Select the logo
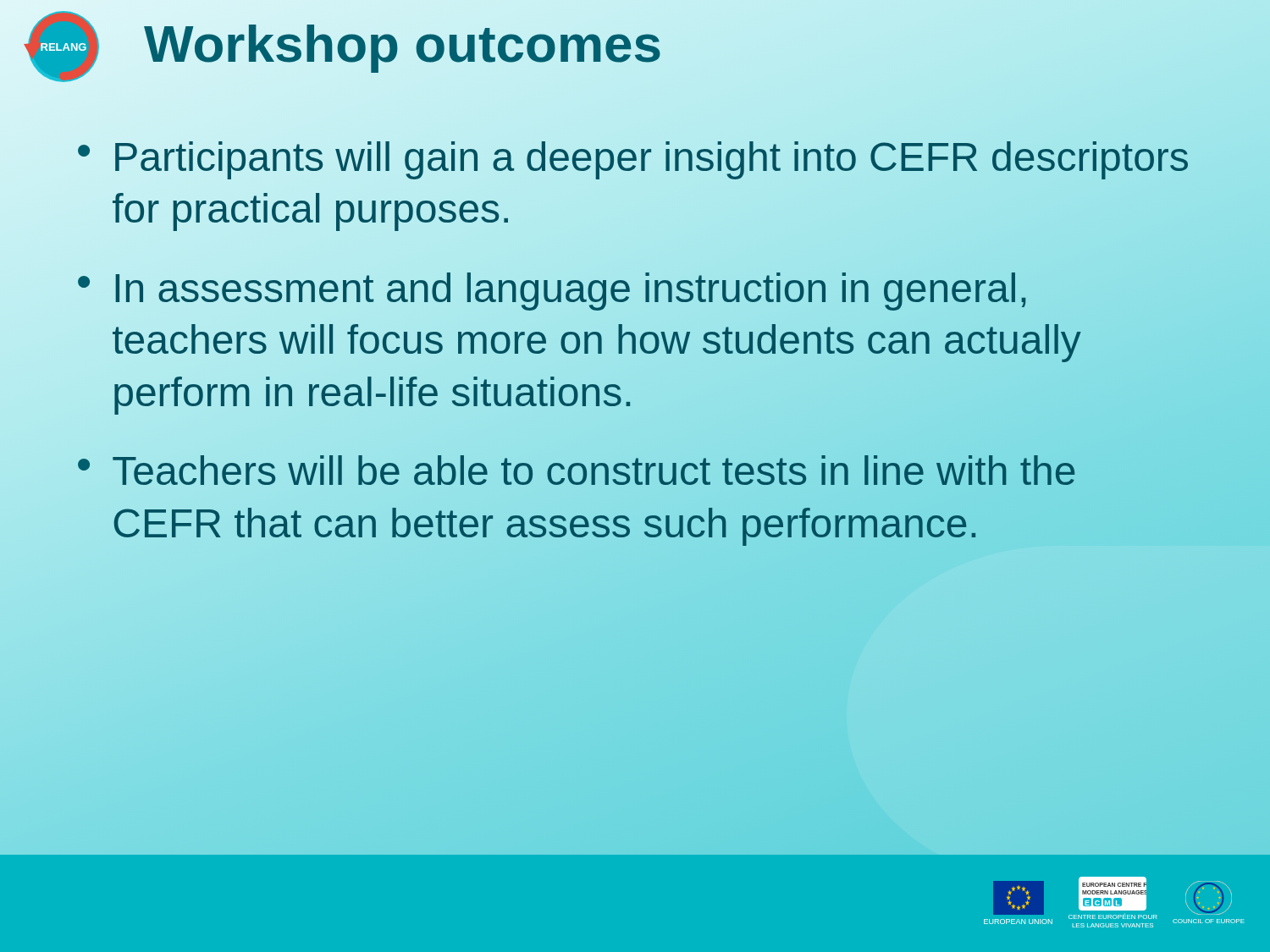 click(72, 47)
